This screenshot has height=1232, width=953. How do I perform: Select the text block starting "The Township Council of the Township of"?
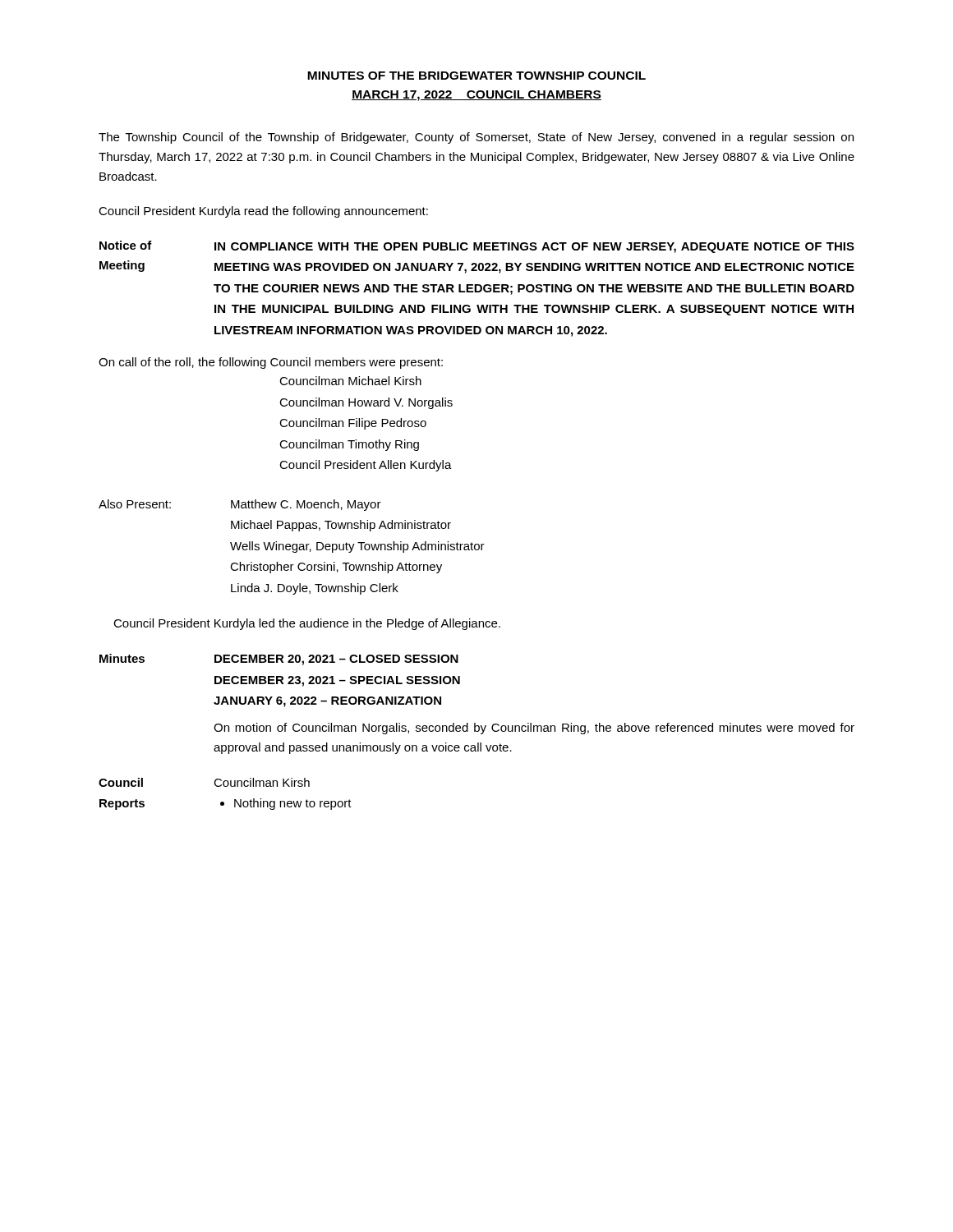click(x=476, y=156)
